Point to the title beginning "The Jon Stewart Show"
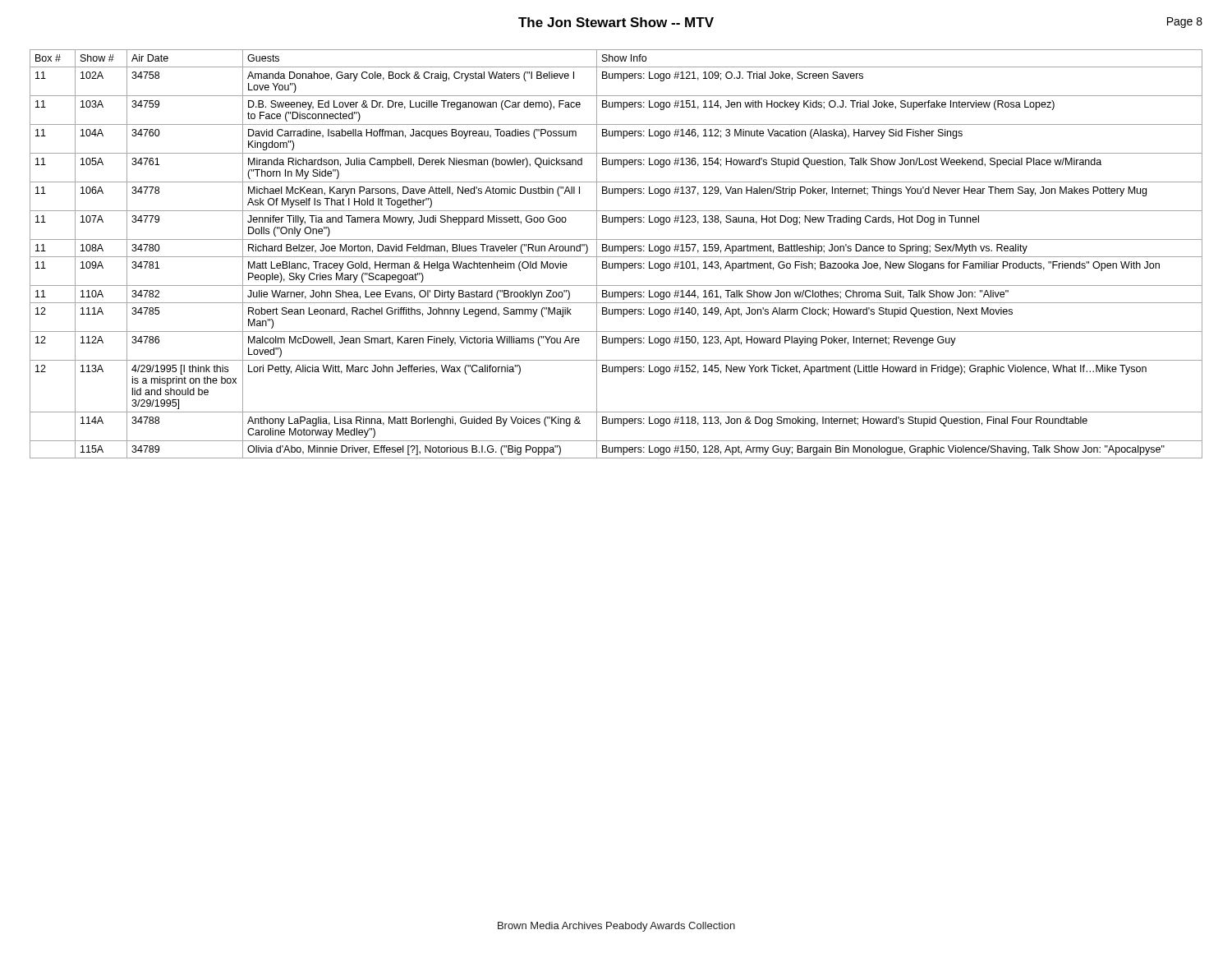This screenshot has height=953, width=1232. click(x=616, y=23)
